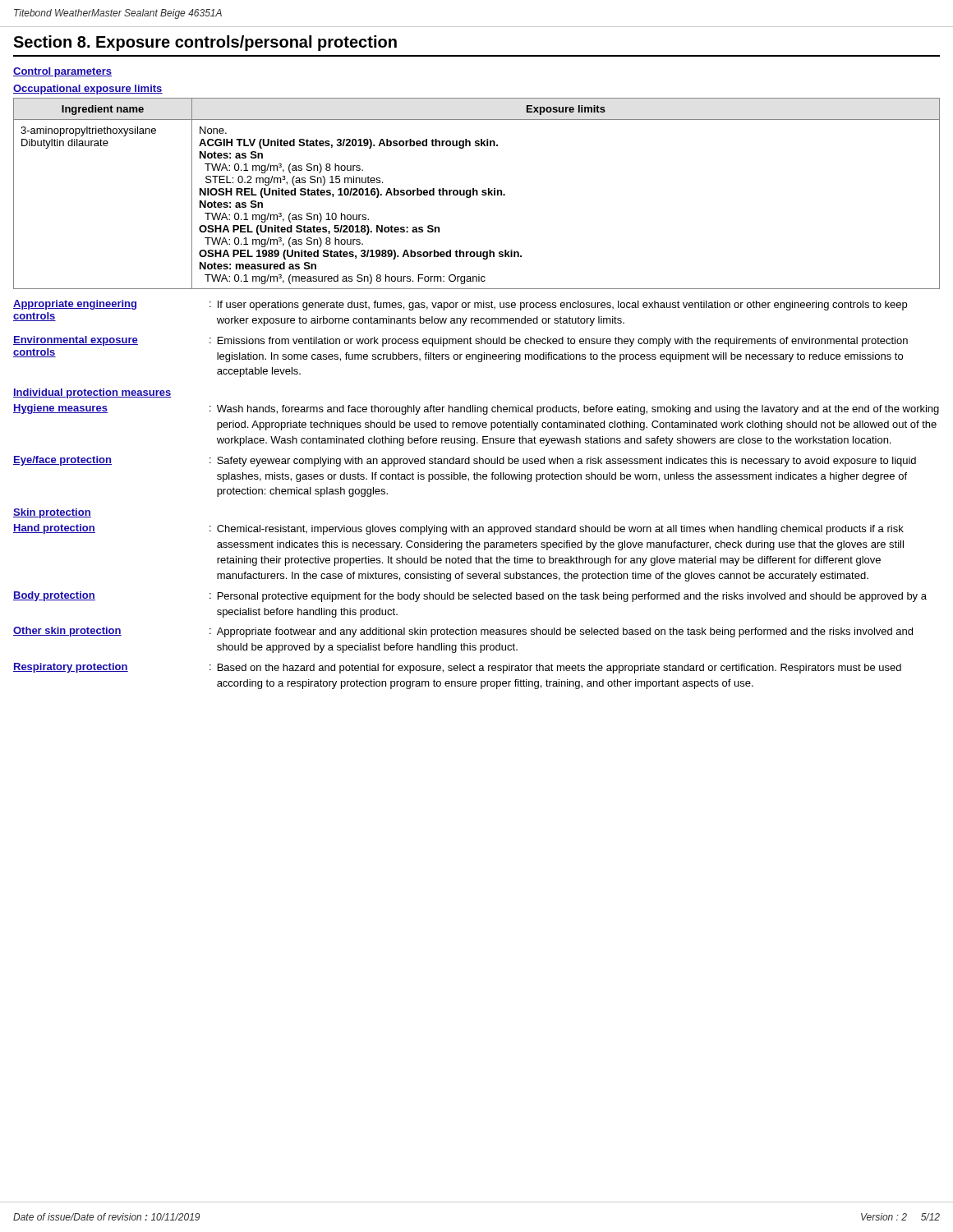Click where it says "Control parameters"
The height and width of the screenshot is (1232, 953).
point(62,71)
